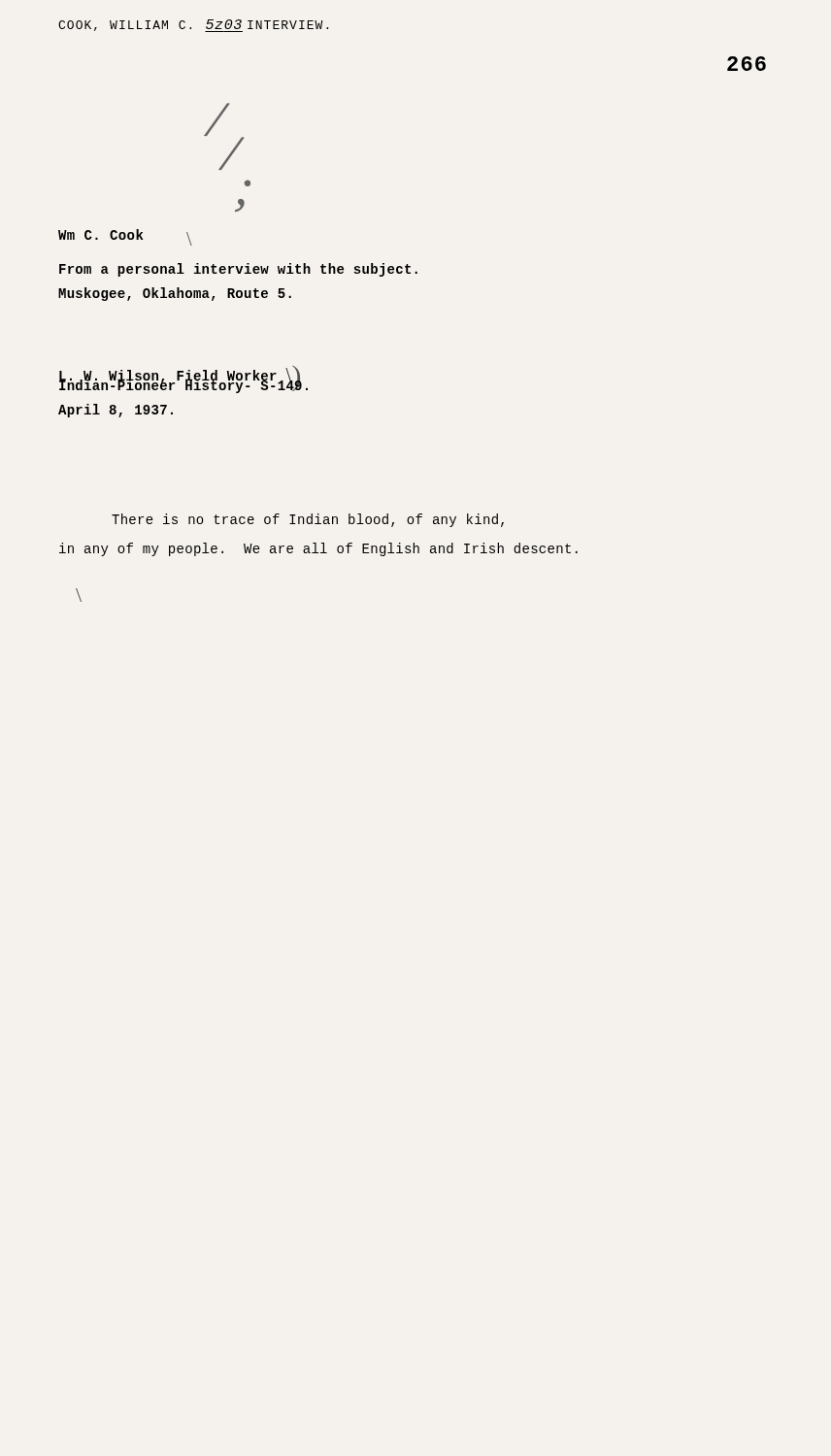The width and height of the screenshot is (831, 1456).
Task: Locate the text block containing "in any of my people."
Action: coord(320,549)
